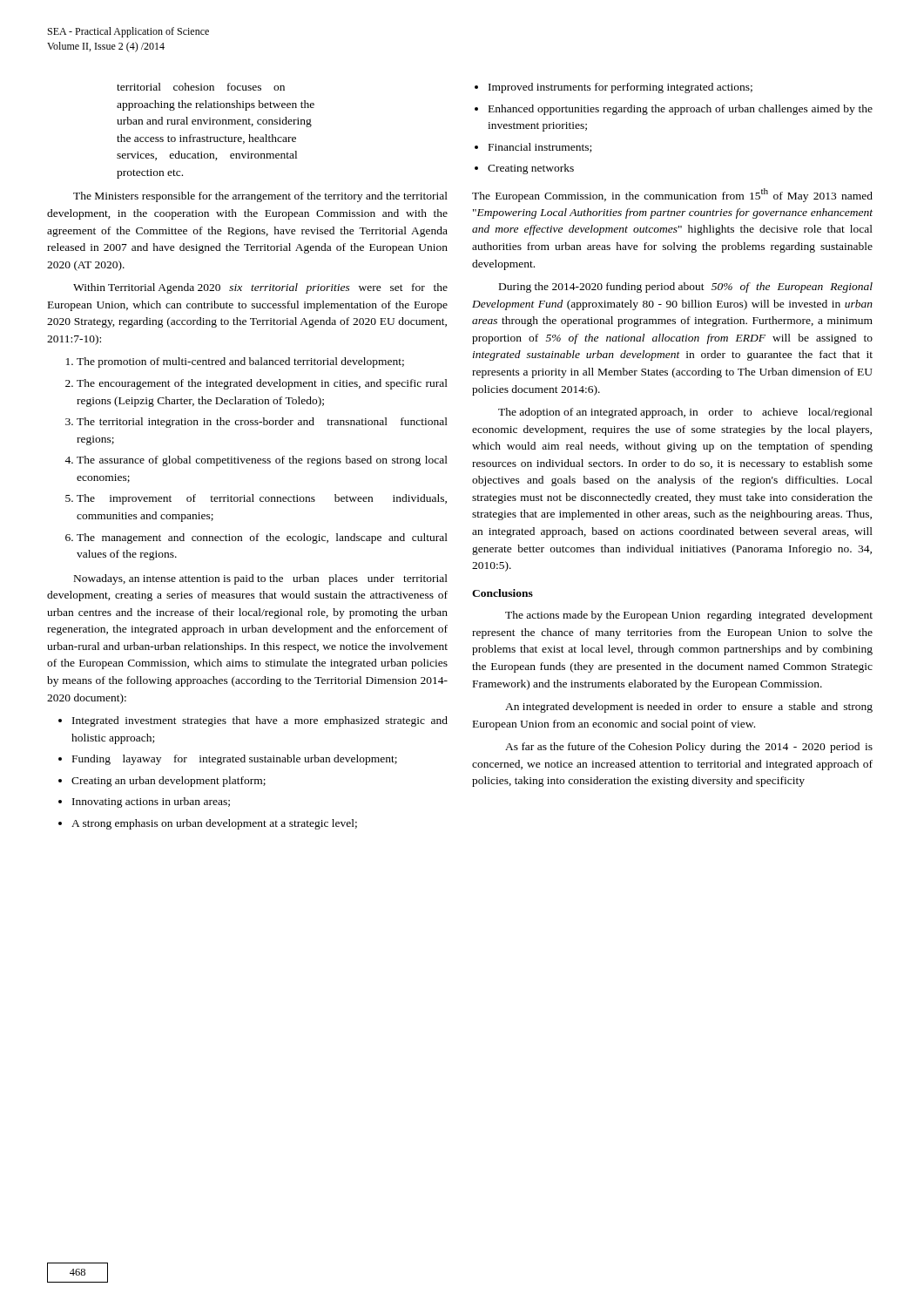Locate the text block starting "Financial instruments;"
The image size is (924, 1307).
click(x=540, y=147)
